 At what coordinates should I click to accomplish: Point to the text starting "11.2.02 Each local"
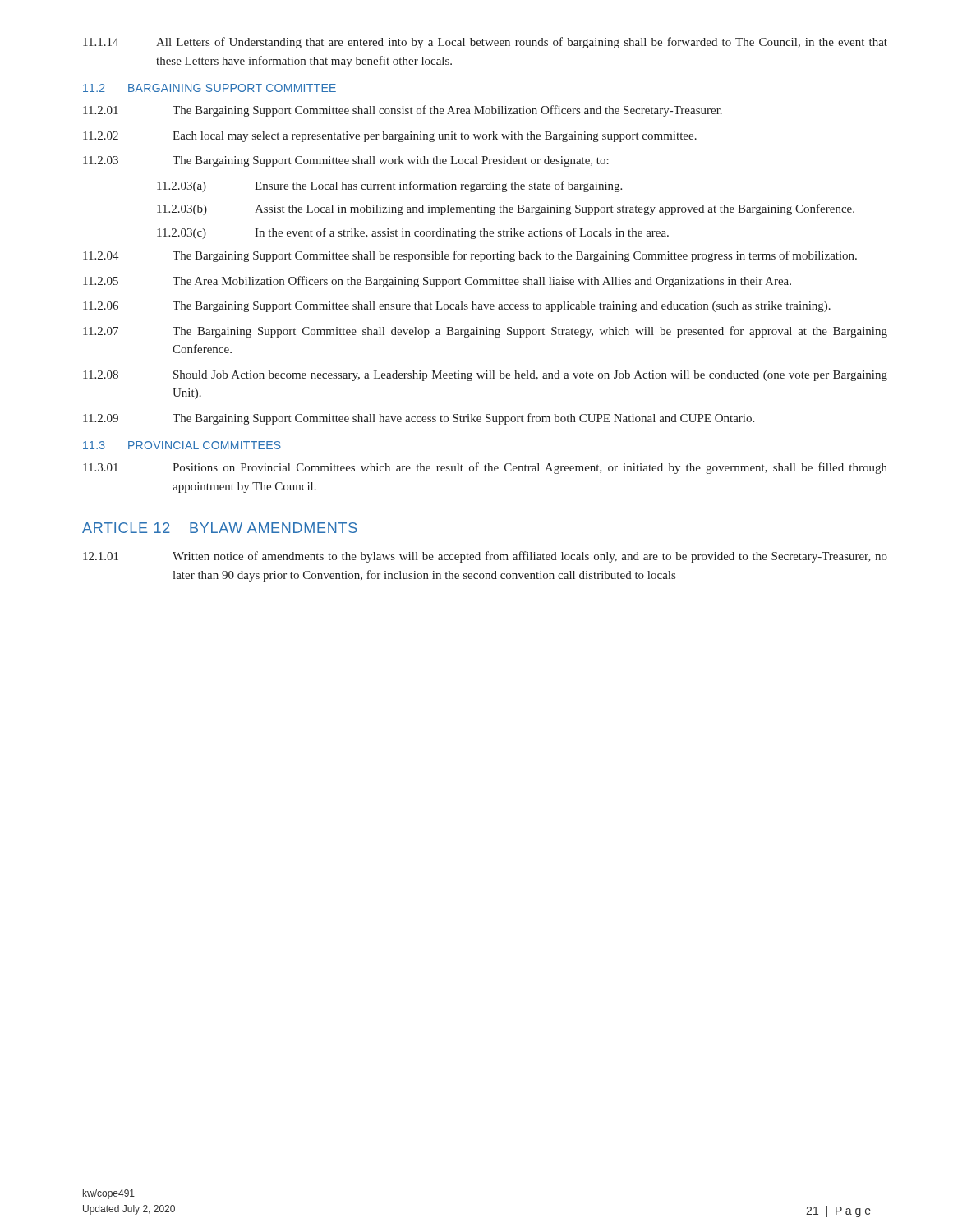tap(485, 135)
